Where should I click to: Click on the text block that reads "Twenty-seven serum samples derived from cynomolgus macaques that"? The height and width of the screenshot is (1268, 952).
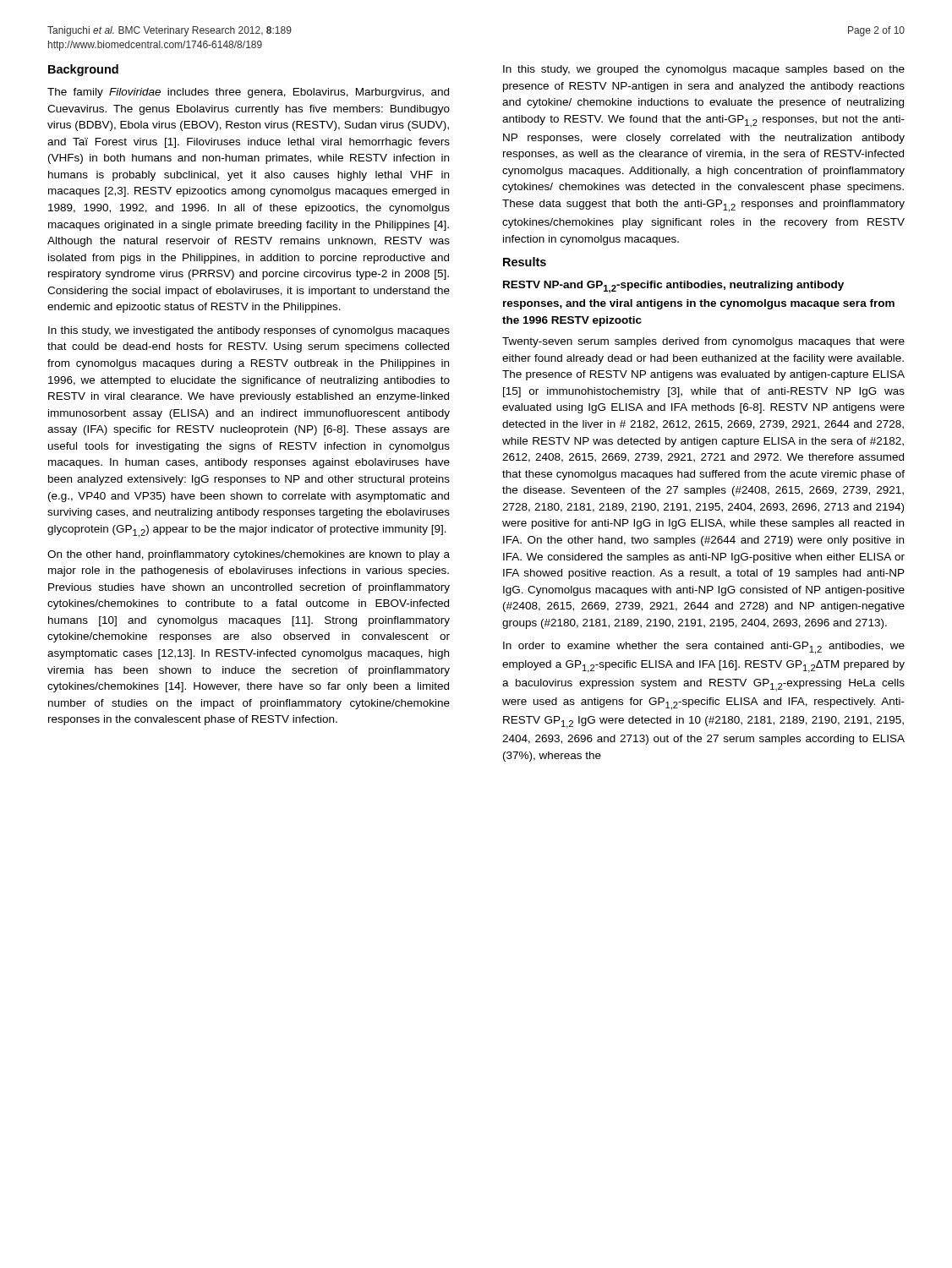pos(703,482)
